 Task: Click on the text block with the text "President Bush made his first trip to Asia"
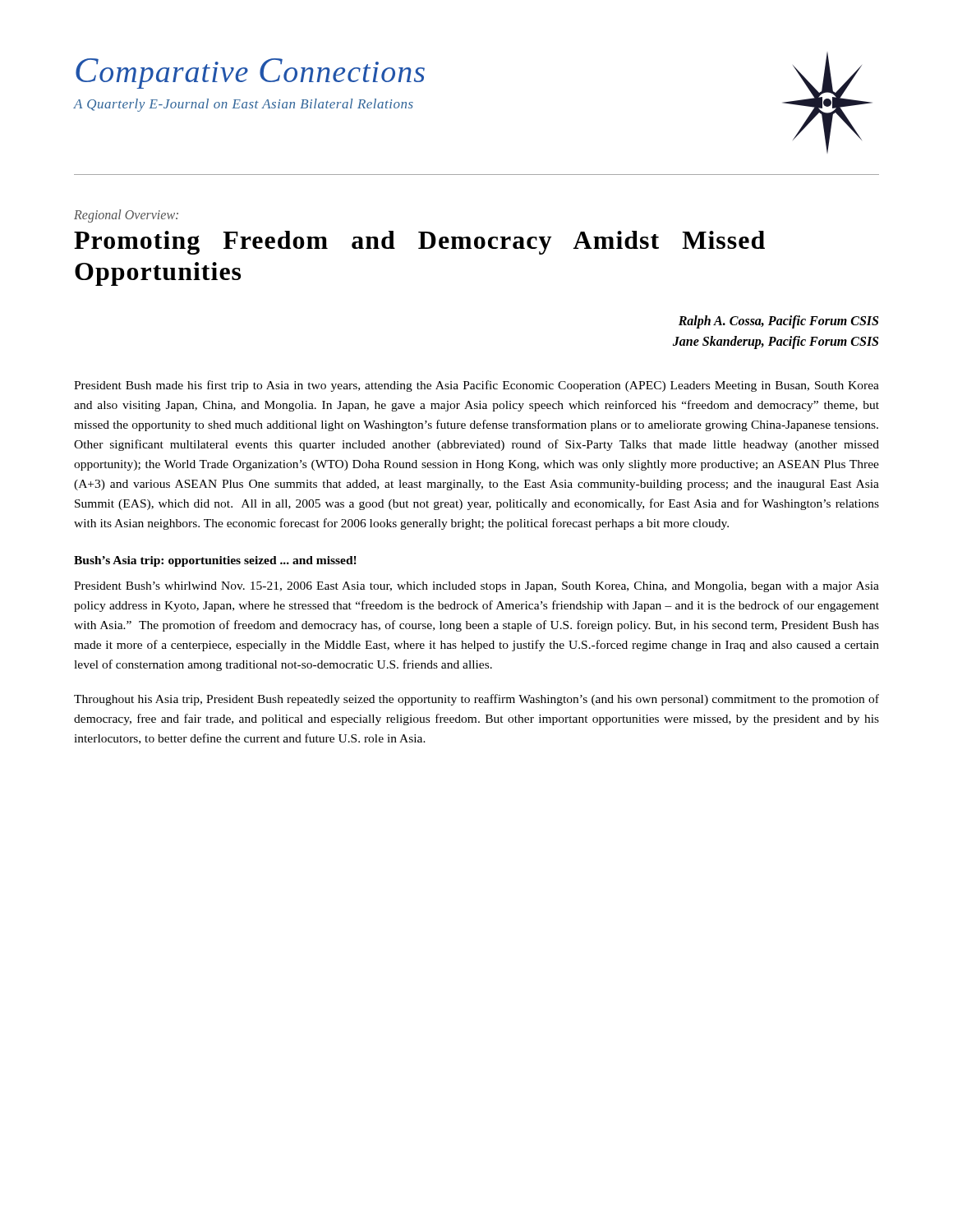(476, 454)
